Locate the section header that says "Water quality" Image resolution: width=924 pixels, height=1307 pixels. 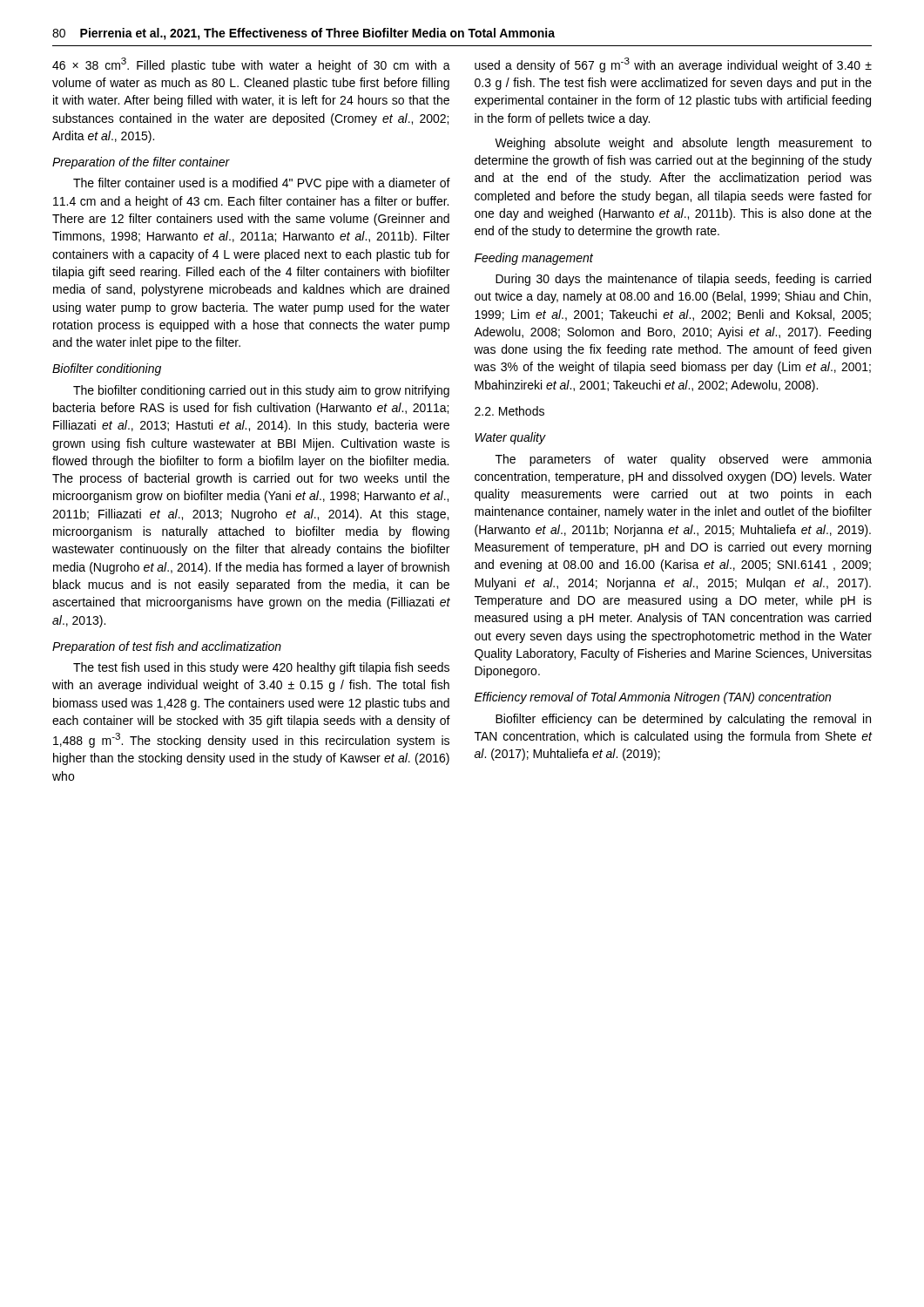tap(510, 438)
